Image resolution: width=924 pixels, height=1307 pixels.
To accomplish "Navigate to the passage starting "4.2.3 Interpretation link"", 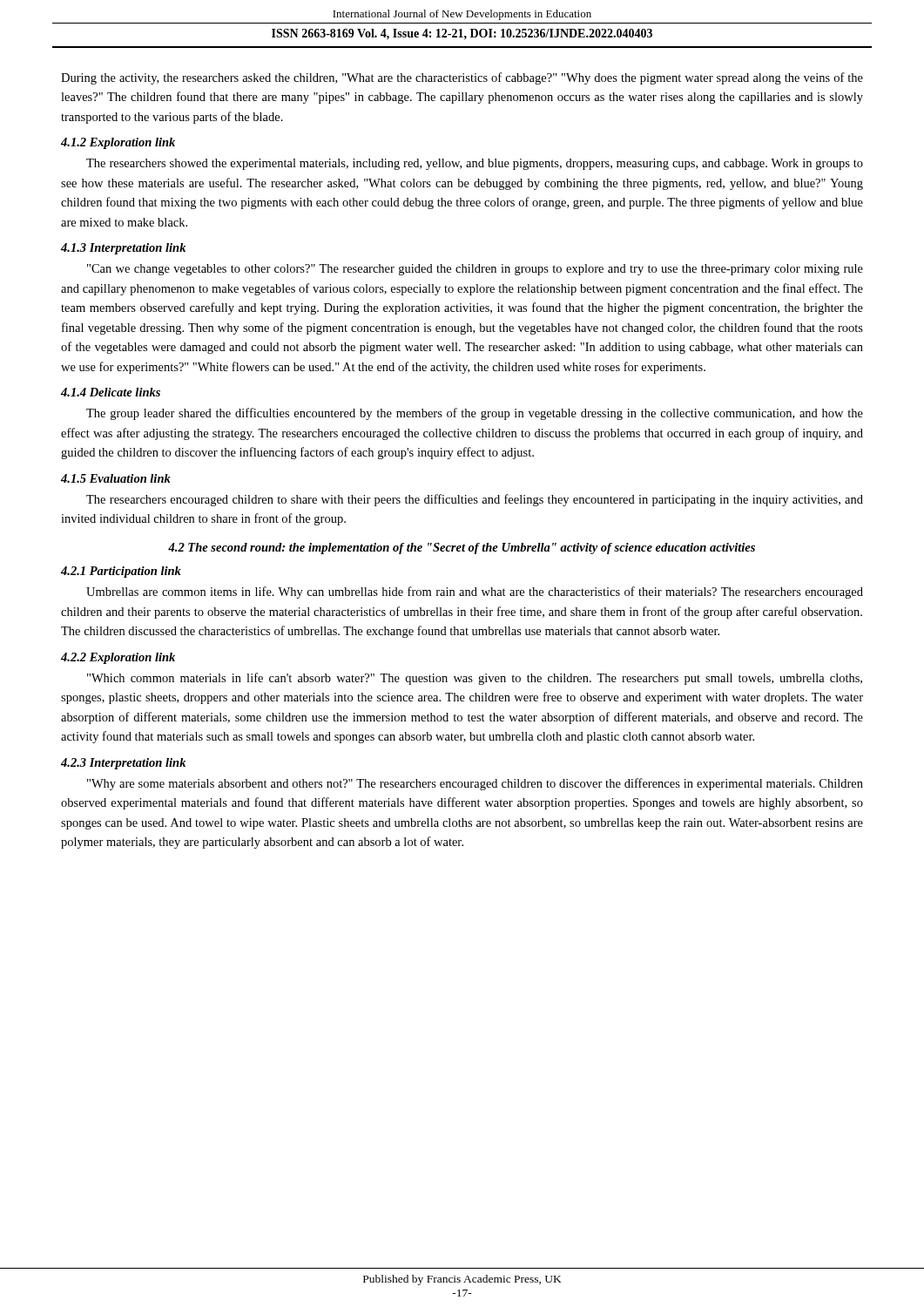I will click(123, 762).
